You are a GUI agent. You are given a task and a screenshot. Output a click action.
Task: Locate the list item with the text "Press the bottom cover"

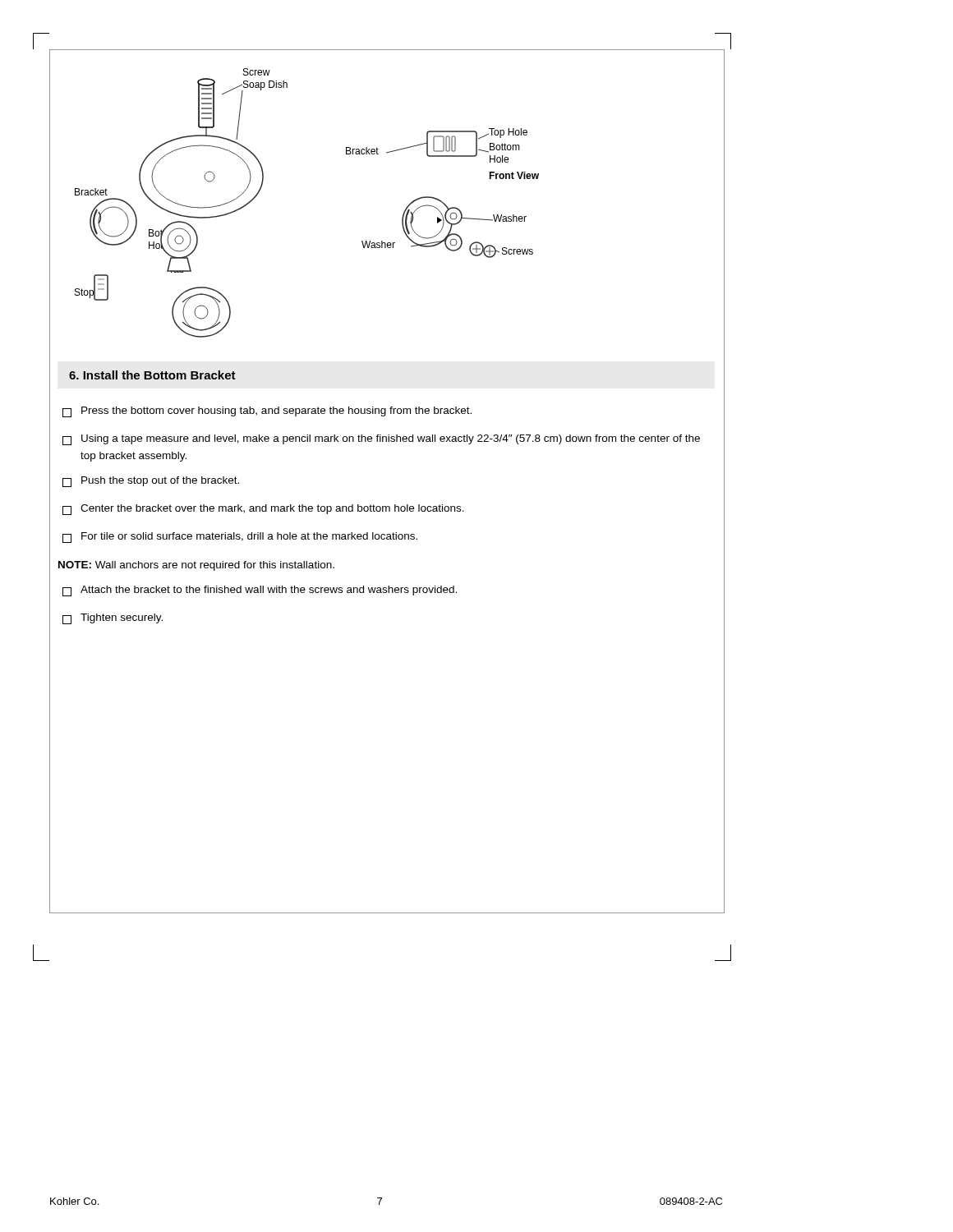point(265,412)
